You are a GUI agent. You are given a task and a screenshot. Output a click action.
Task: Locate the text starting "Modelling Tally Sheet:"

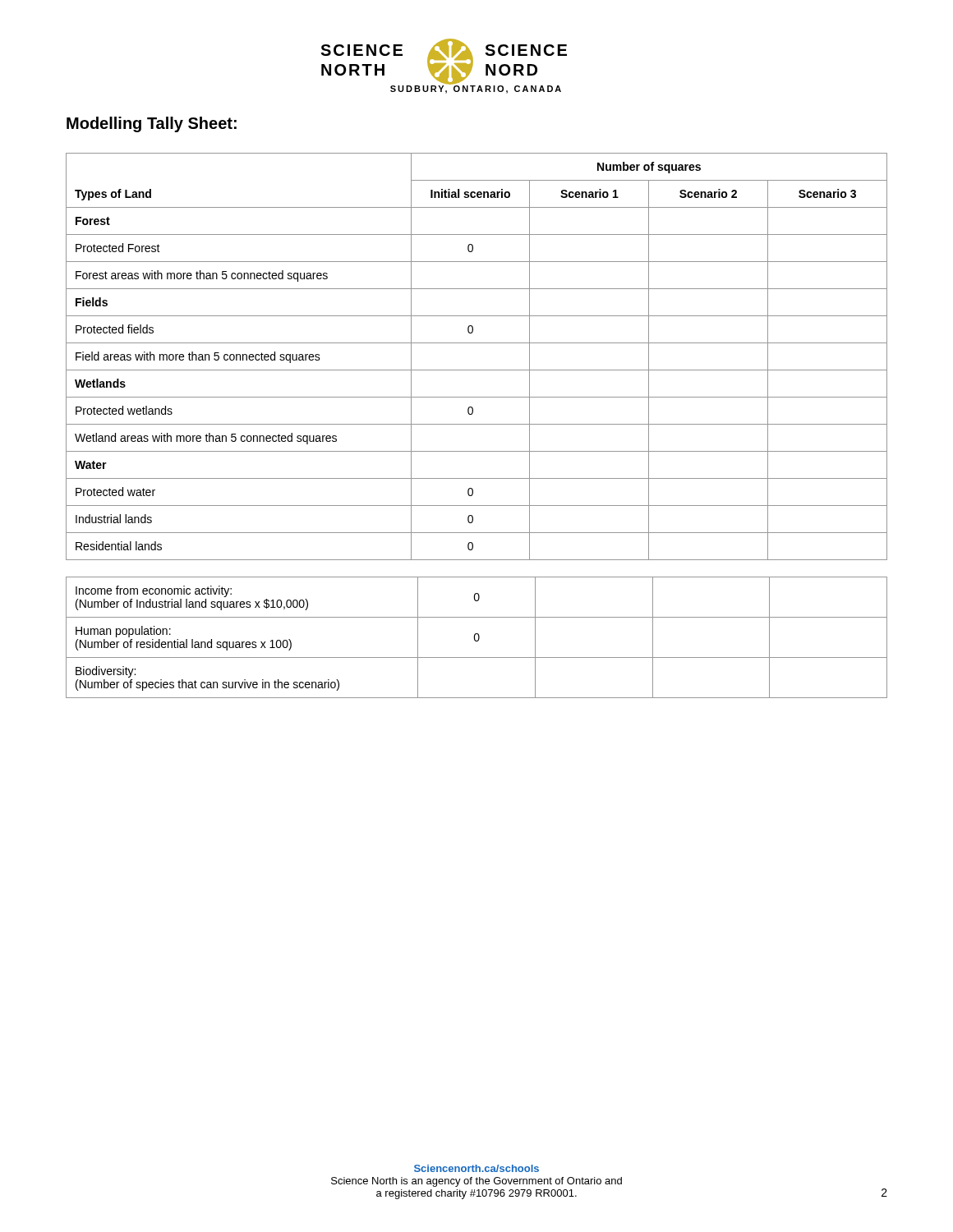(x=152, y=123)
